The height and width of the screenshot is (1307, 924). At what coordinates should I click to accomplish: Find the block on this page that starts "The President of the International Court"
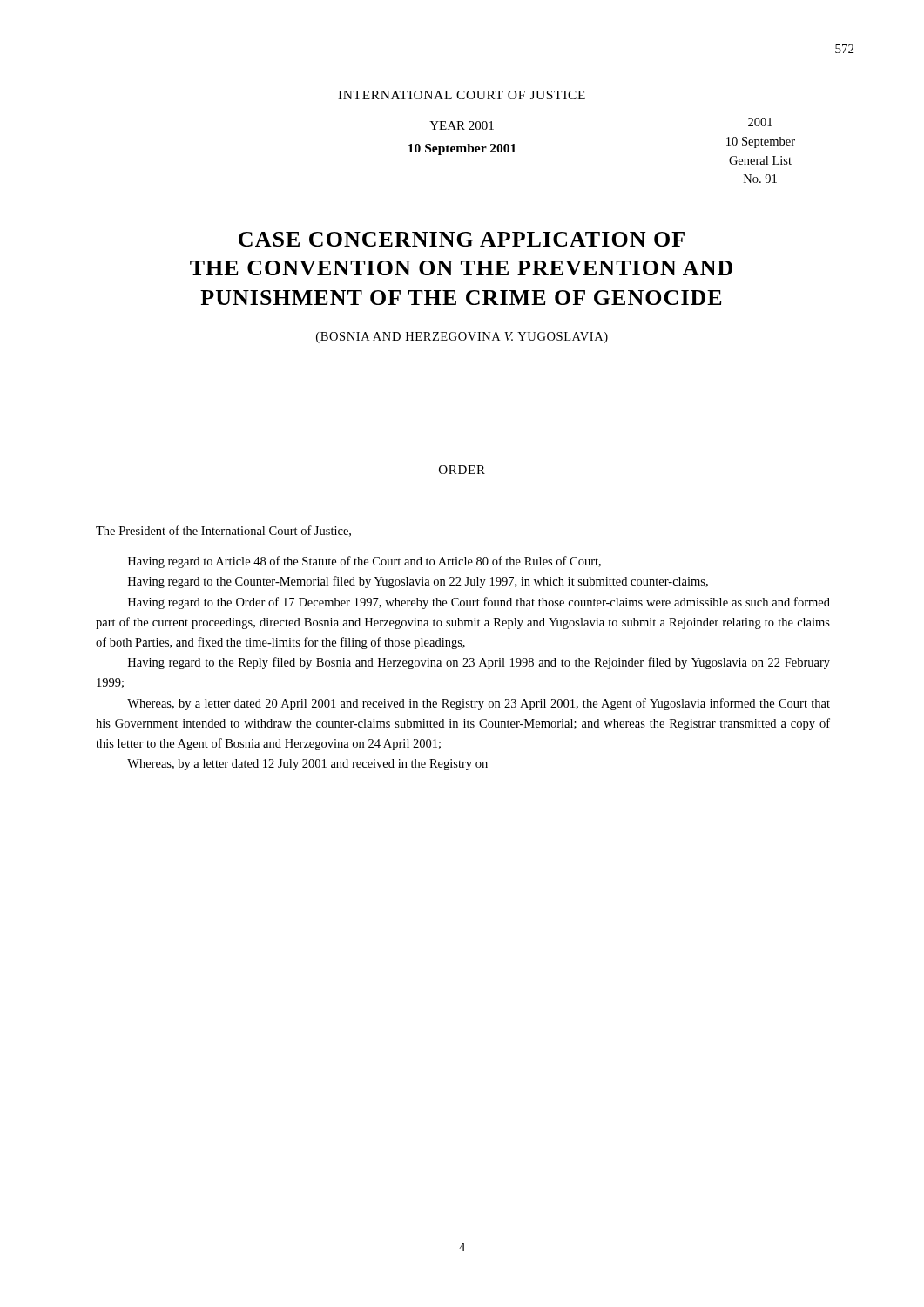[224, 531]
